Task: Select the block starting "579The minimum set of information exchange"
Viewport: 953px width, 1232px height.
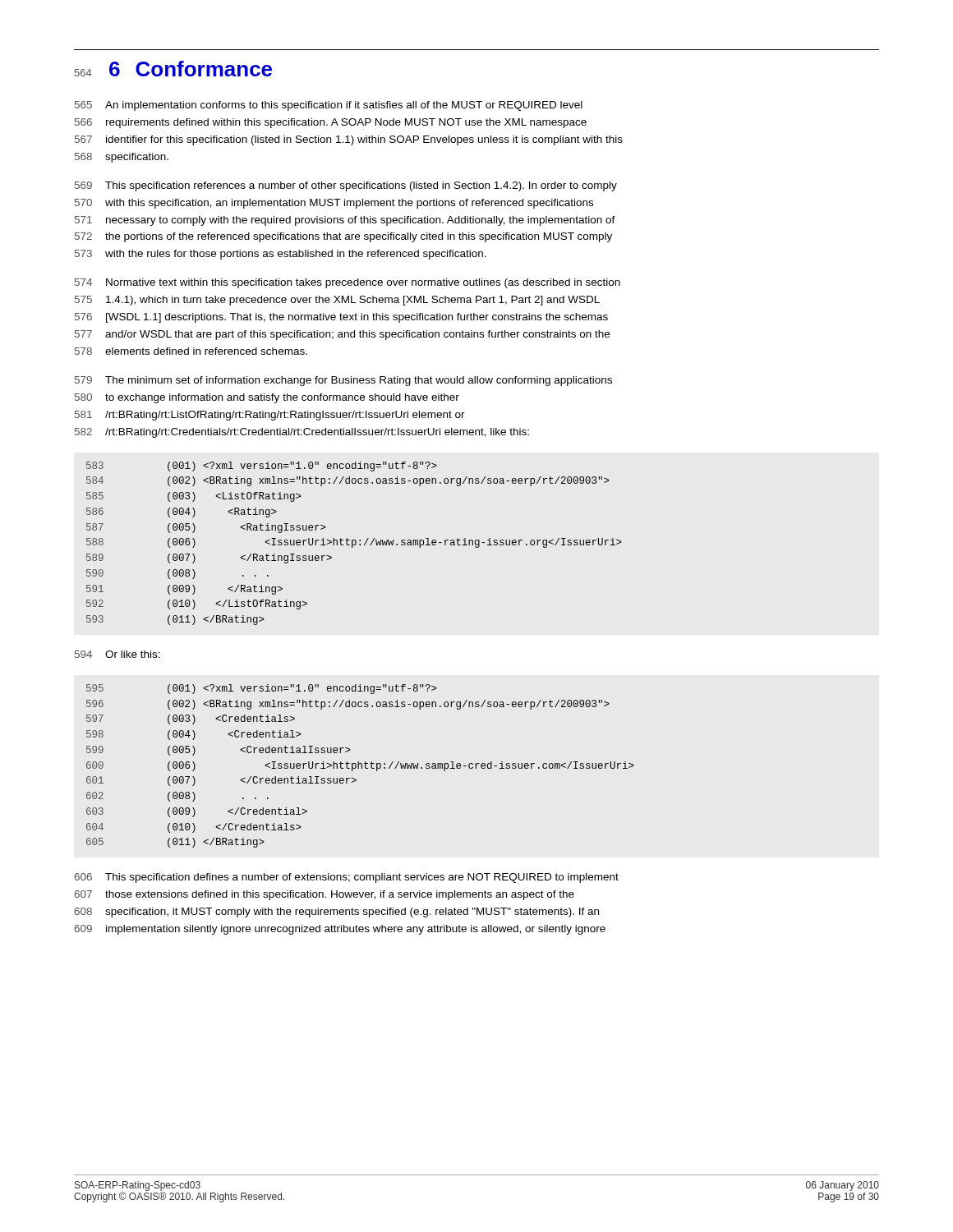Action: pos(343,381)
